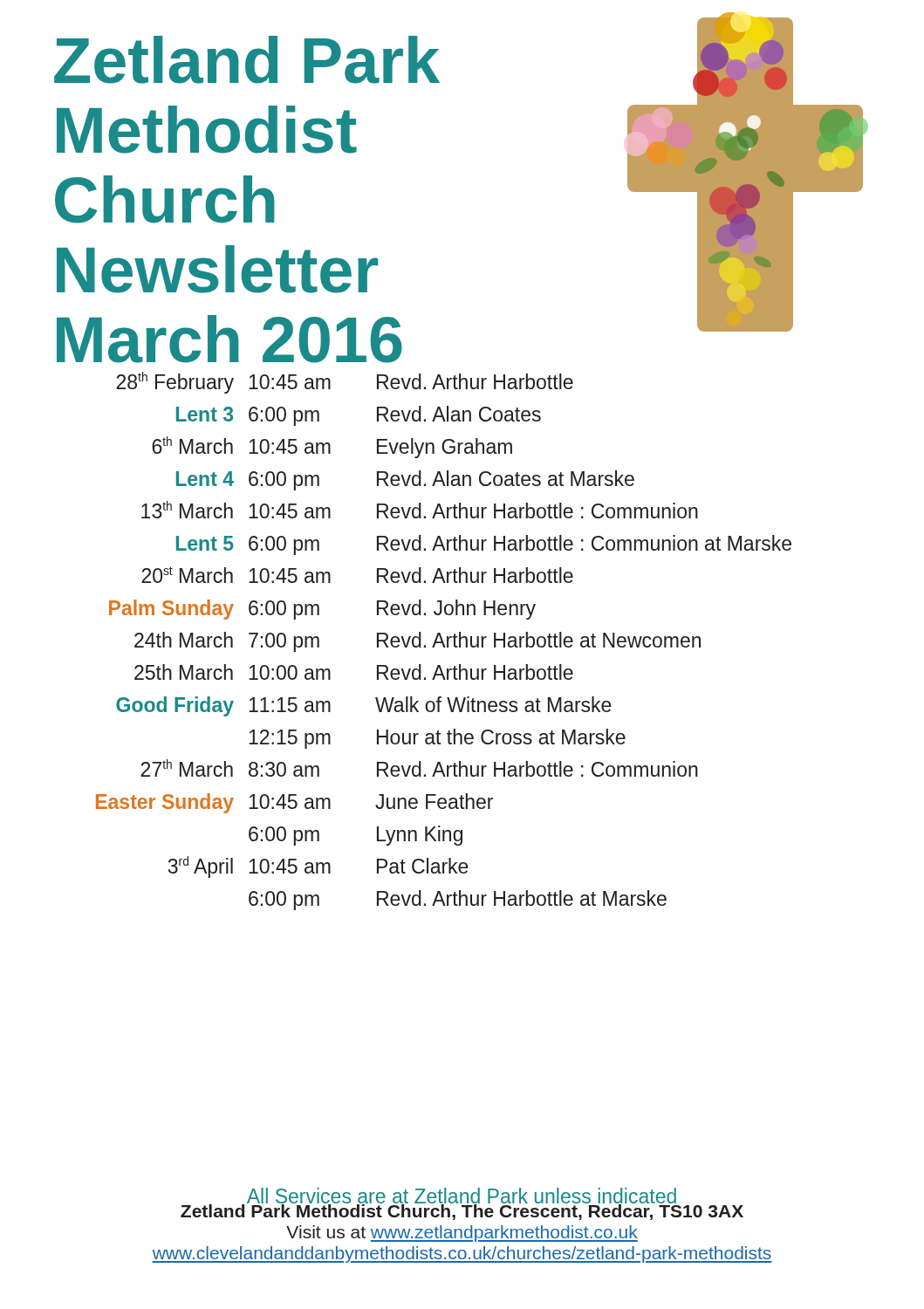Locate the text block with the text "All Services are at"
The image size is (924, 1309).
click(x=462, y=1196)
